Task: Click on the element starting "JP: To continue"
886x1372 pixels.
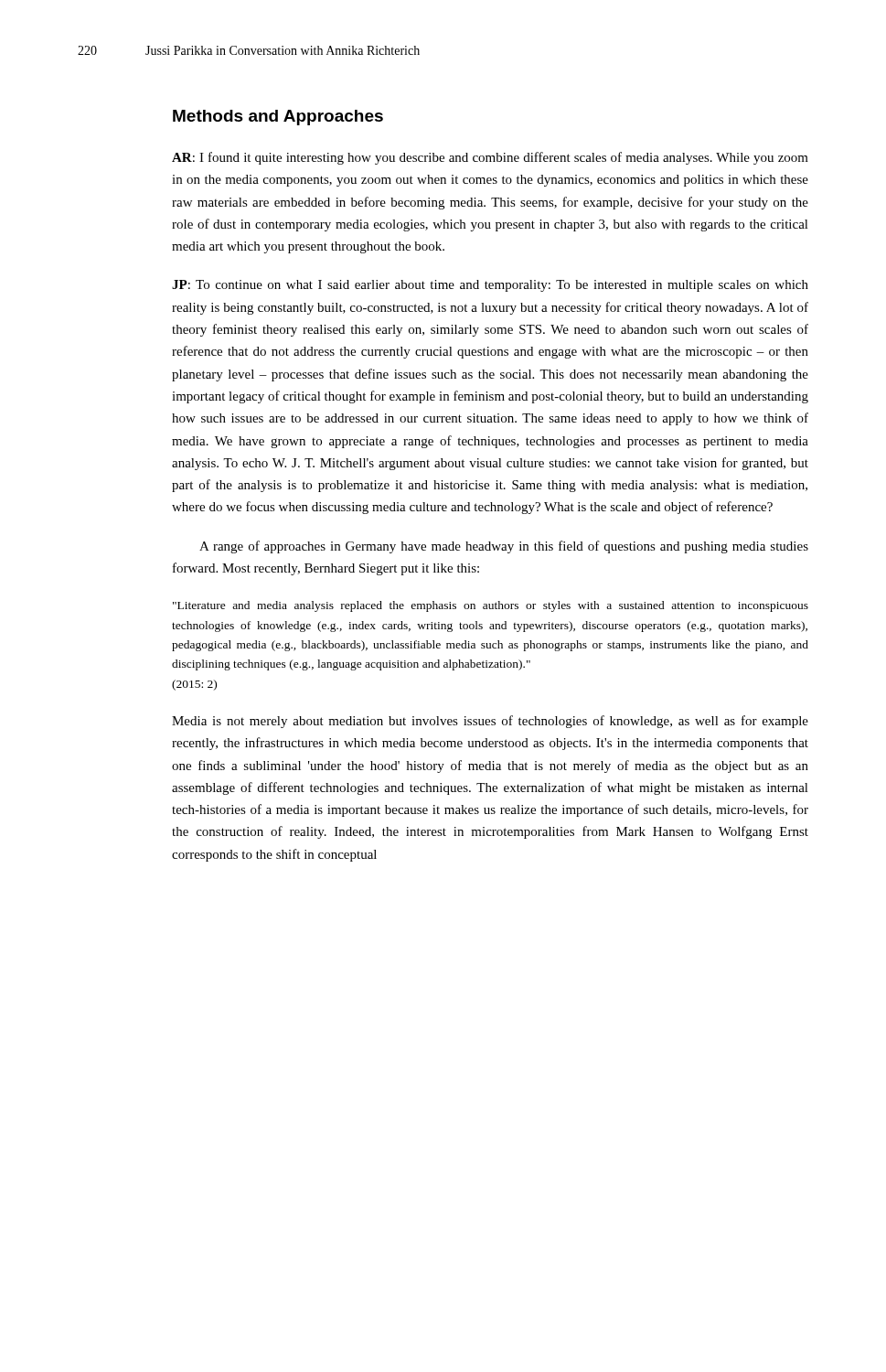Action: (490, 427)
